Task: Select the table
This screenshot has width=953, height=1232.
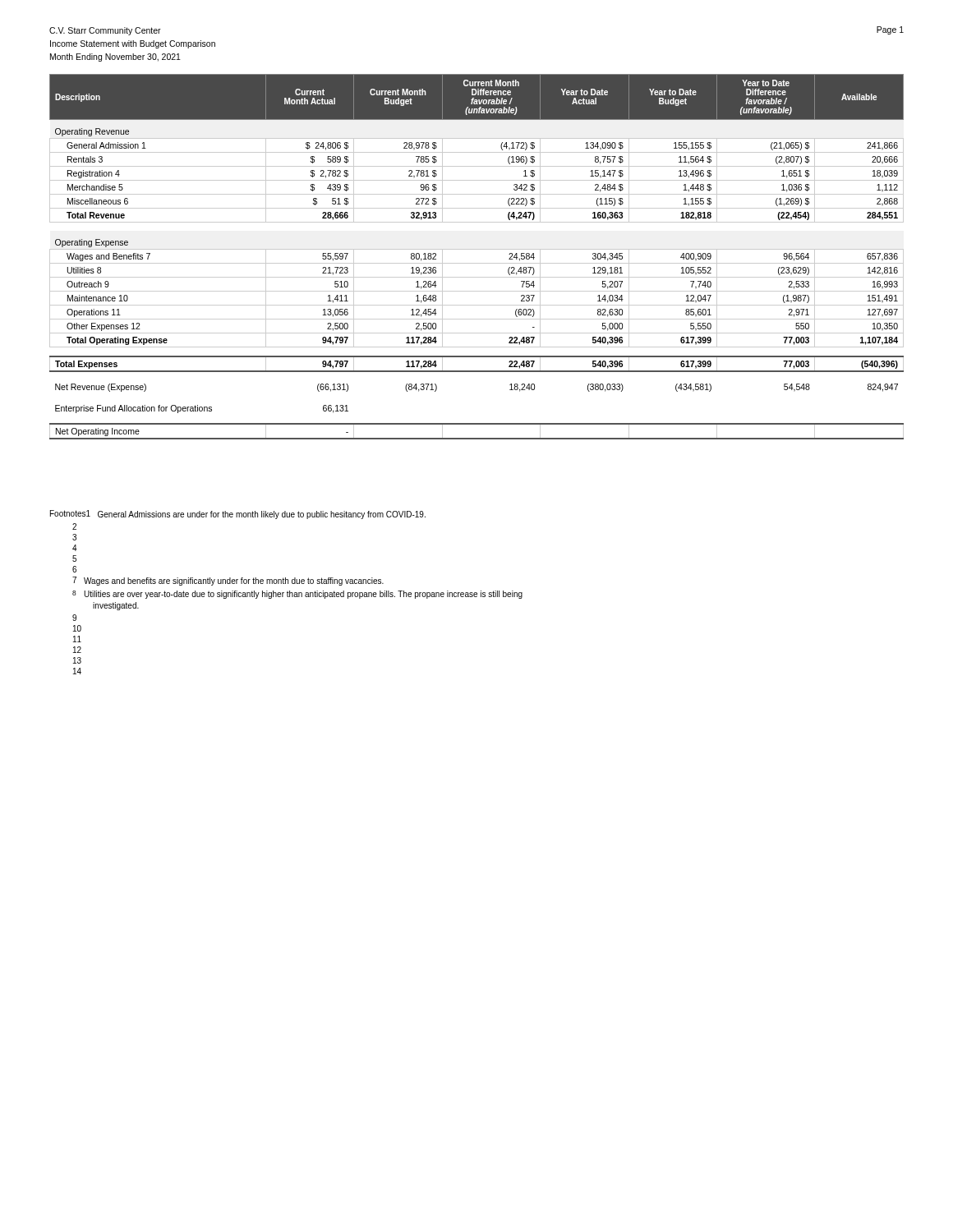Action: pos(476,257)
